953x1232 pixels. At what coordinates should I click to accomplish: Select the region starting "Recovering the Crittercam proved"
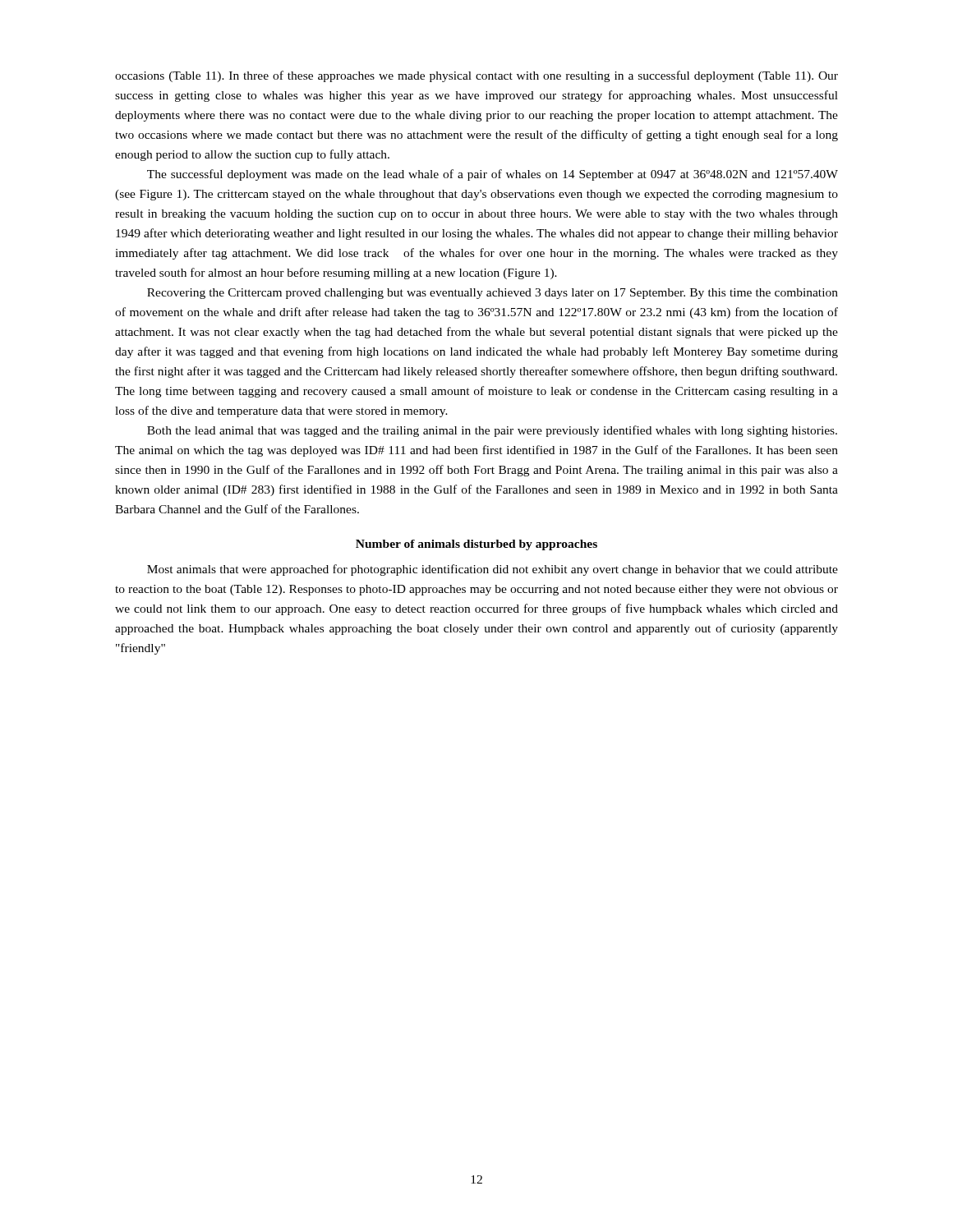point(476,352)
